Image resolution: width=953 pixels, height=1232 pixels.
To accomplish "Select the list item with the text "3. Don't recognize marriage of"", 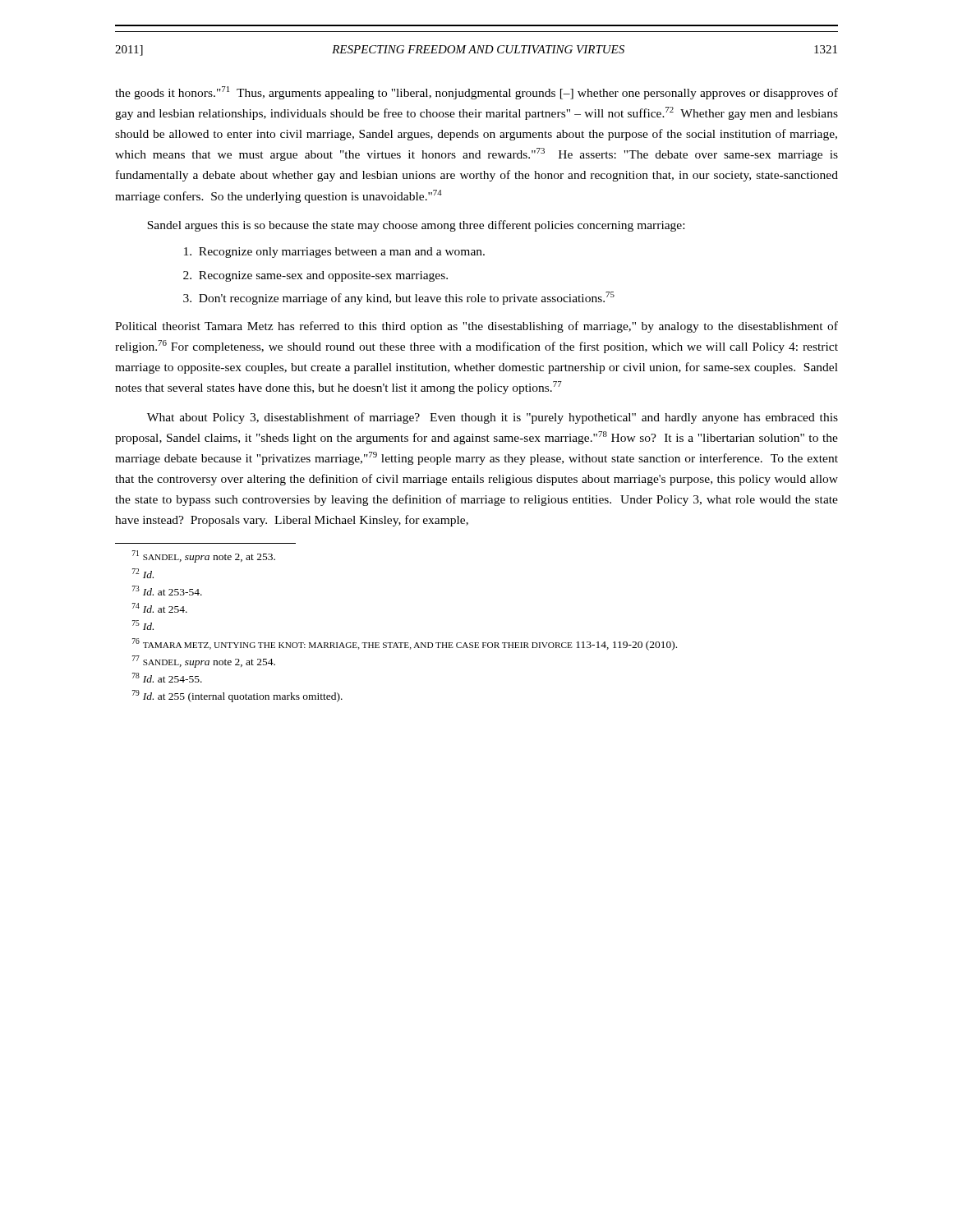I will tap(501, 299).
